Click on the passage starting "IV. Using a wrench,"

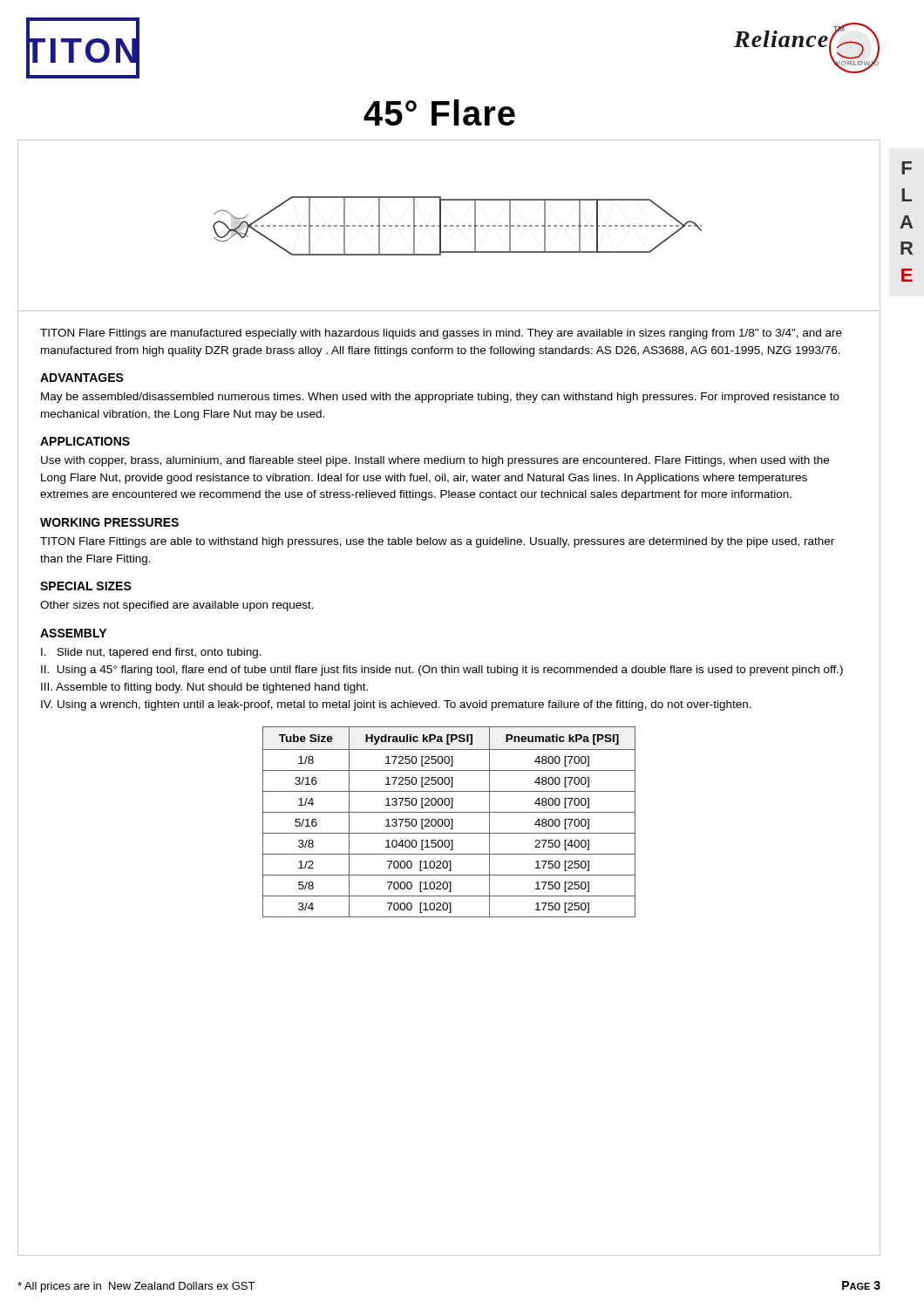(x=396, y=704)
